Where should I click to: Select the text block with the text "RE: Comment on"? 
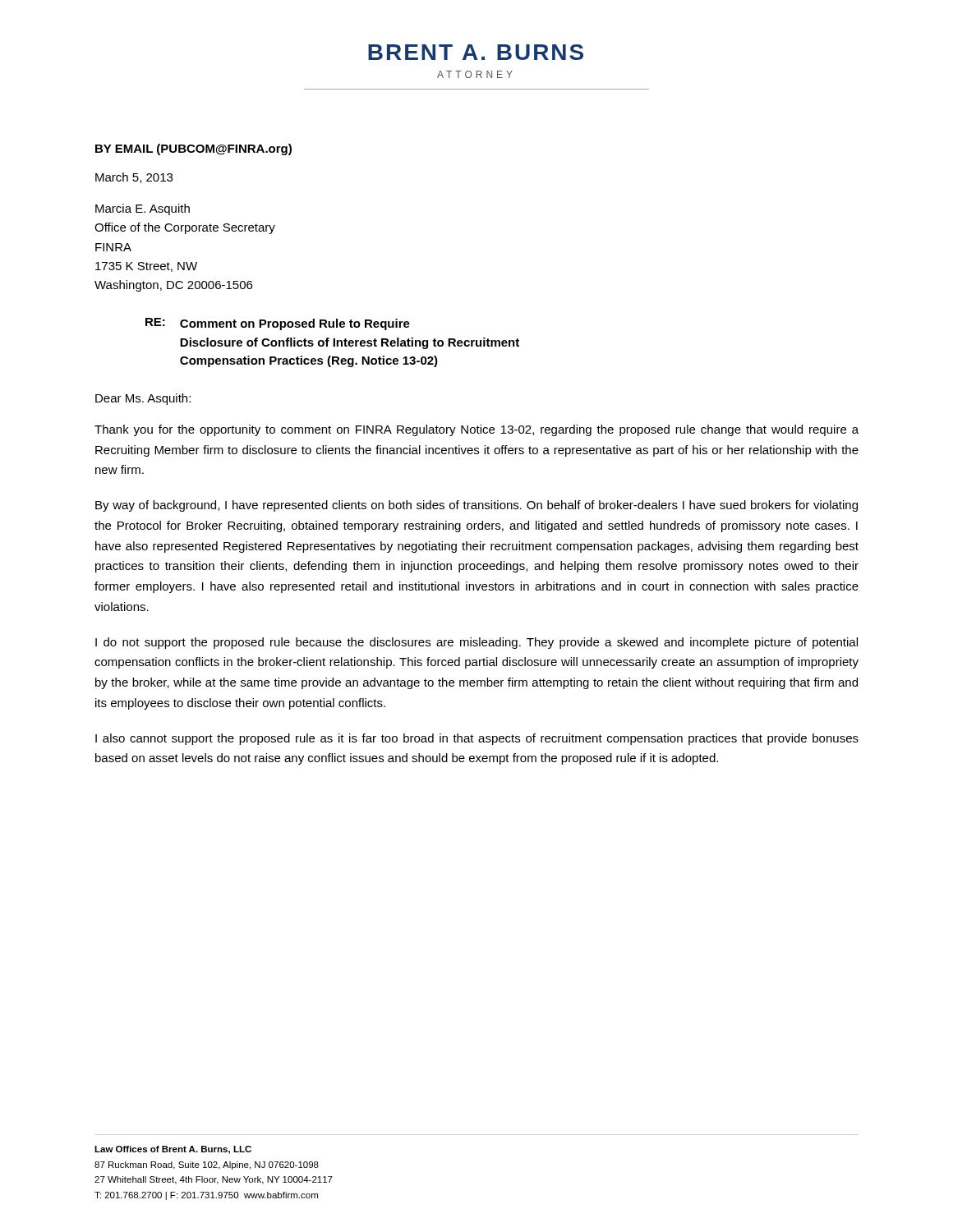coord(332,342)
